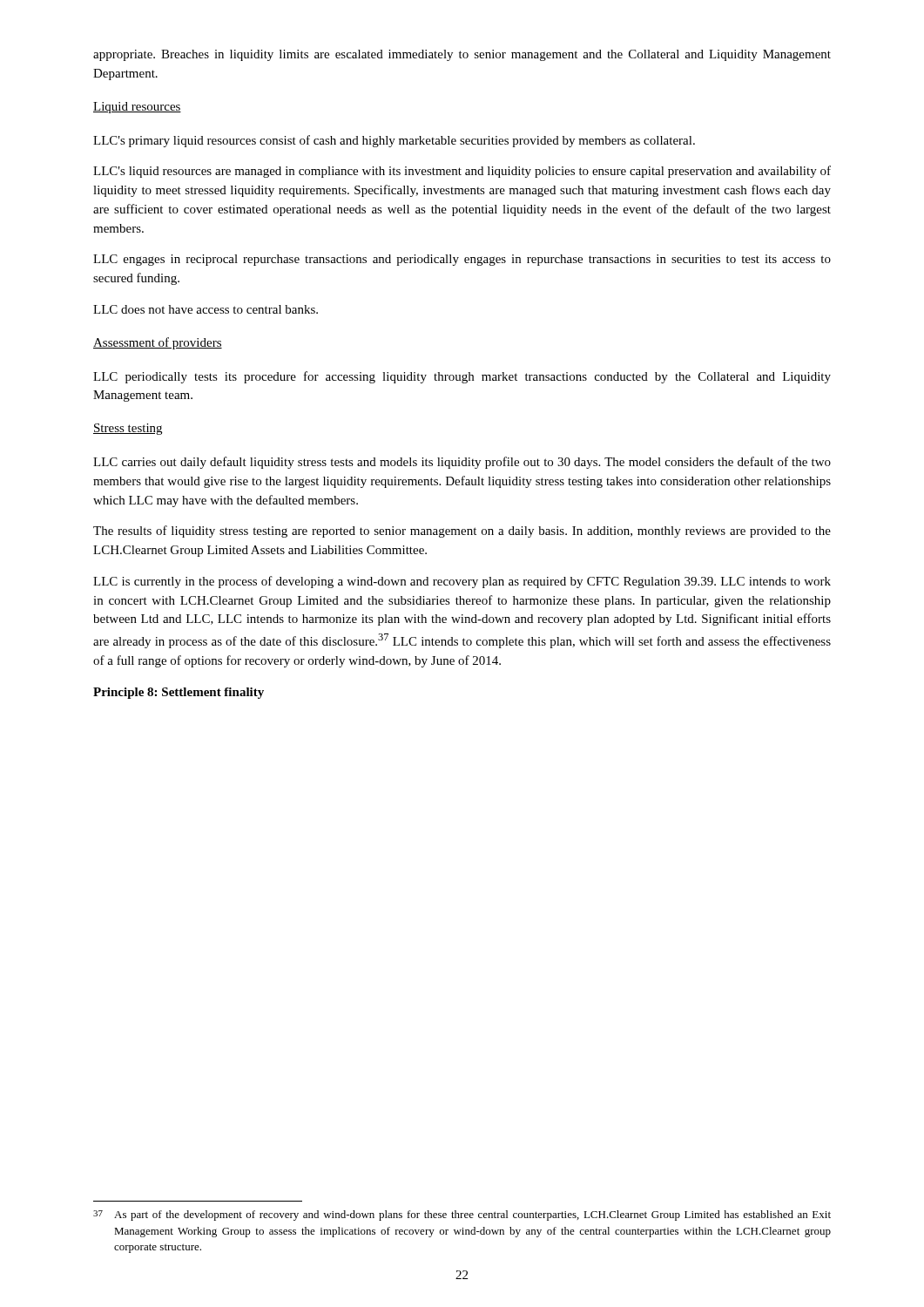
Task: Click on the section header that reads "Stress testing"
Action: (128, 428)
